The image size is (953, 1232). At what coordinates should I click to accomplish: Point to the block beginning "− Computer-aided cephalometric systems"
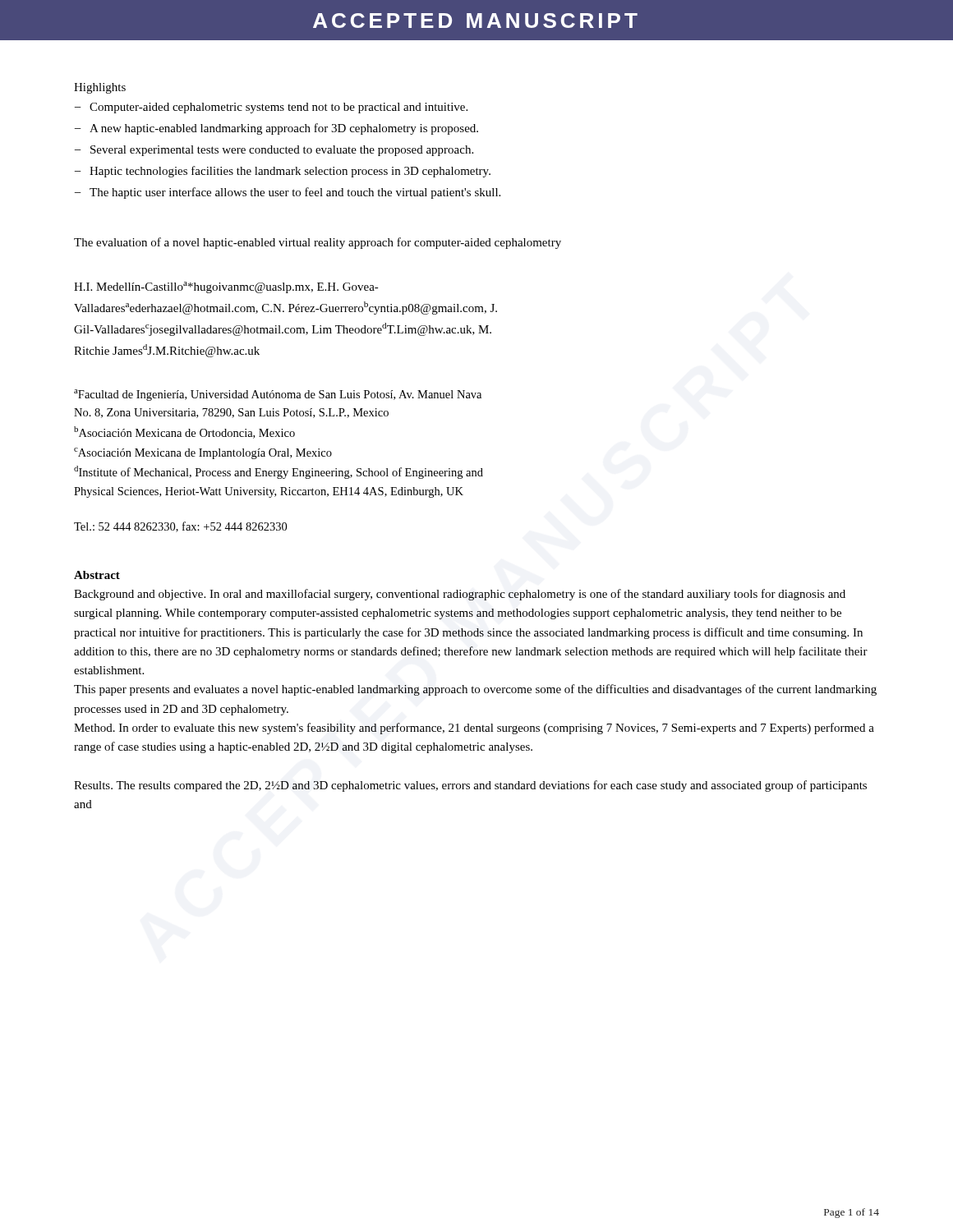[x=271, y=108]
